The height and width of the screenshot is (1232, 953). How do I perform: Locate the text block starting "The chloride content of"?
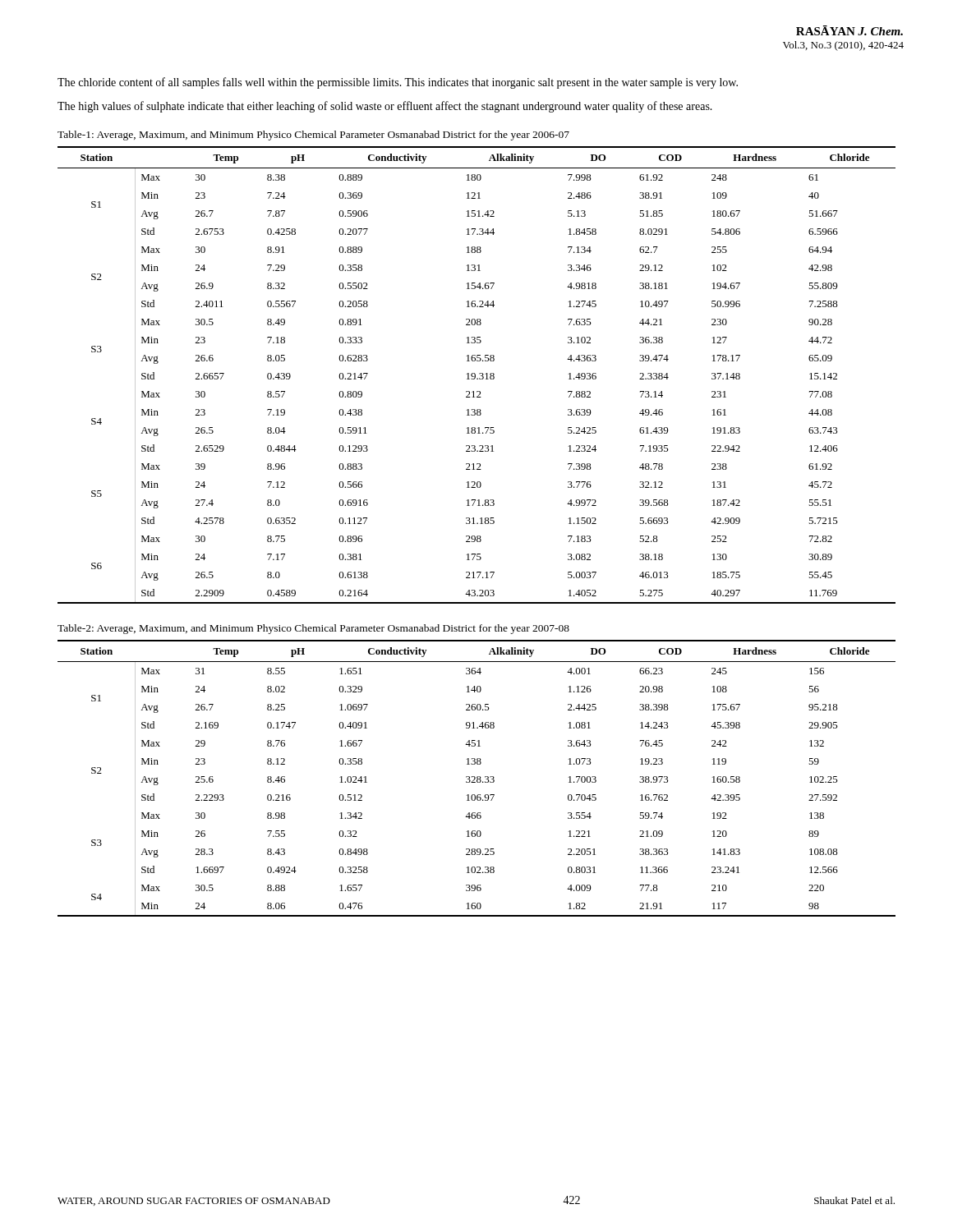click(x=398, y=83)
